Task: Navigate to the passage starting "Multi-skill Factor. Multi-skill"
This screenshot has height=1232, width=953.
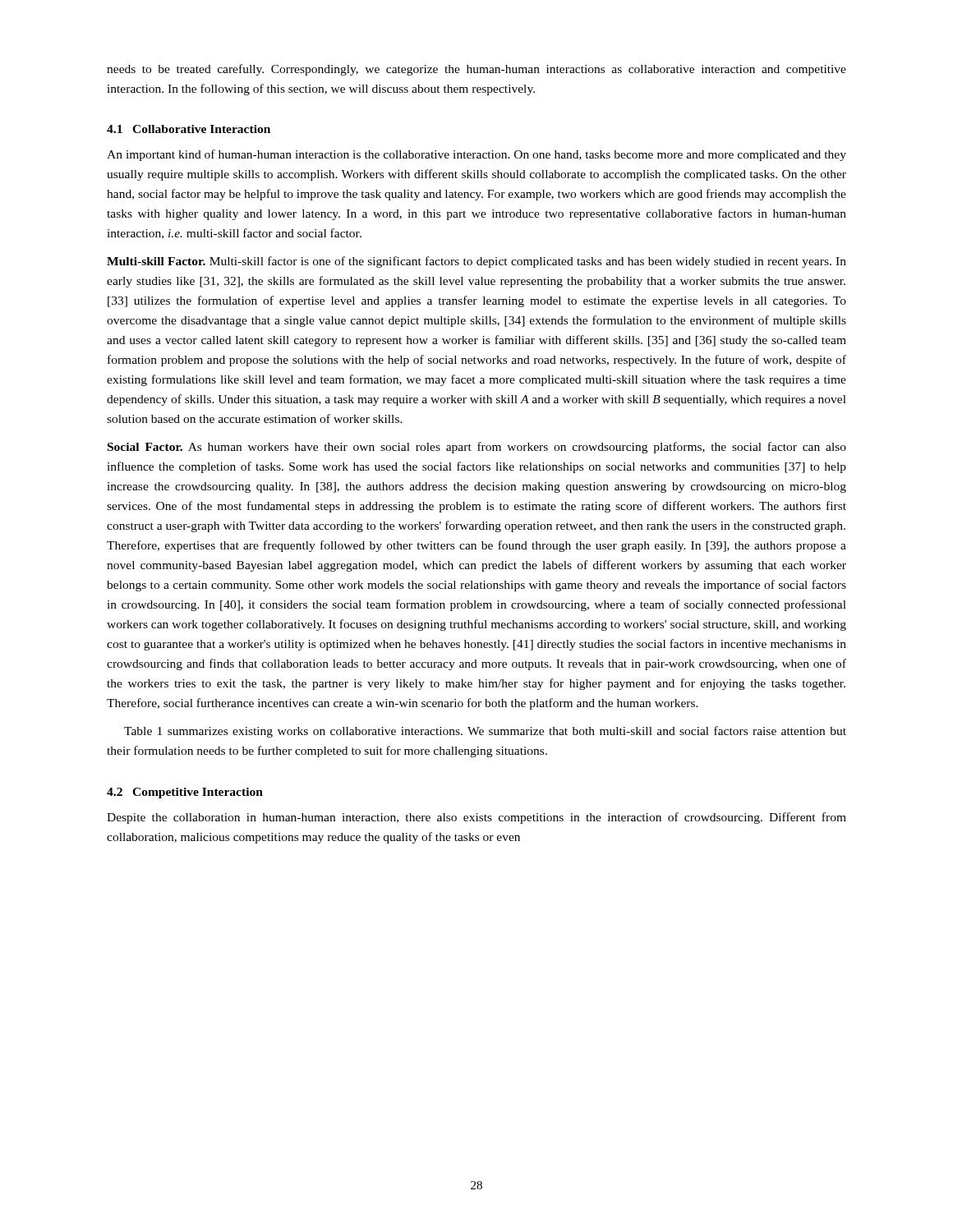Action: (476, 340)
